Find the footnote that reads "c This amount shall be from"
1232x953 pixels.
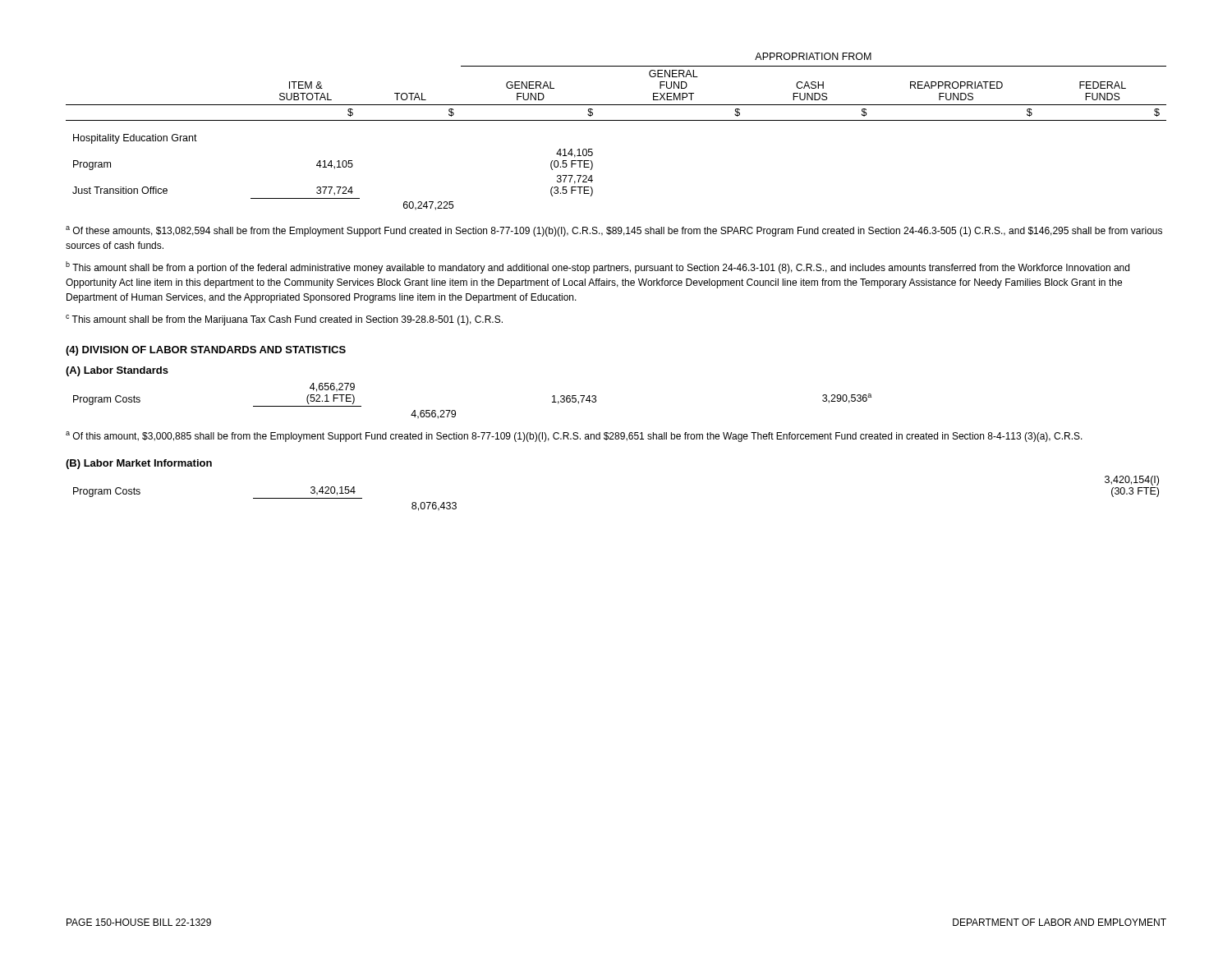click(x=285, y=319)
